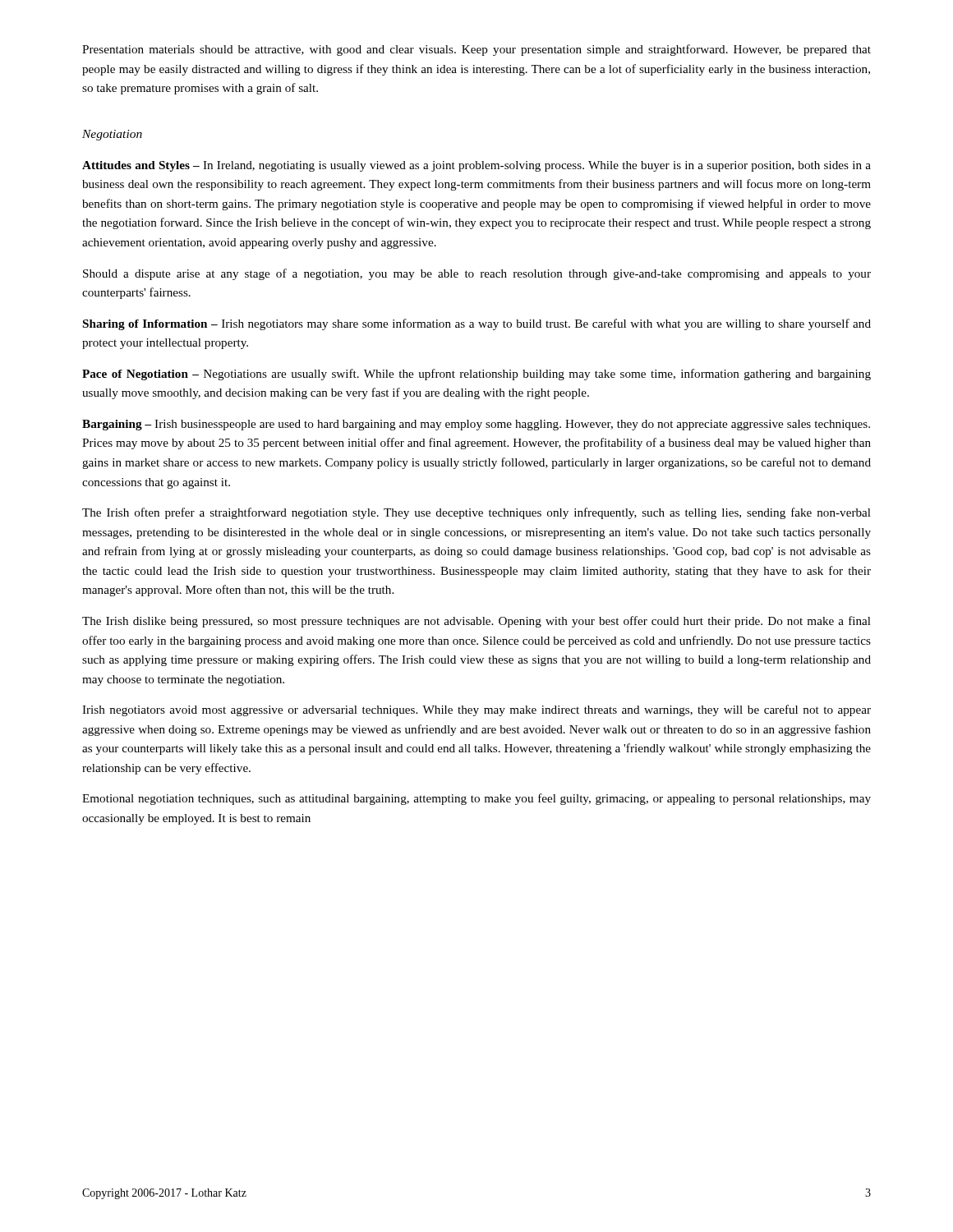Viewport: 953px width, 1232px height.
Task: Click on the text block that reads "Emotional negotiation techniques, such as attitudinal"
Action: (x=476, y=808)
